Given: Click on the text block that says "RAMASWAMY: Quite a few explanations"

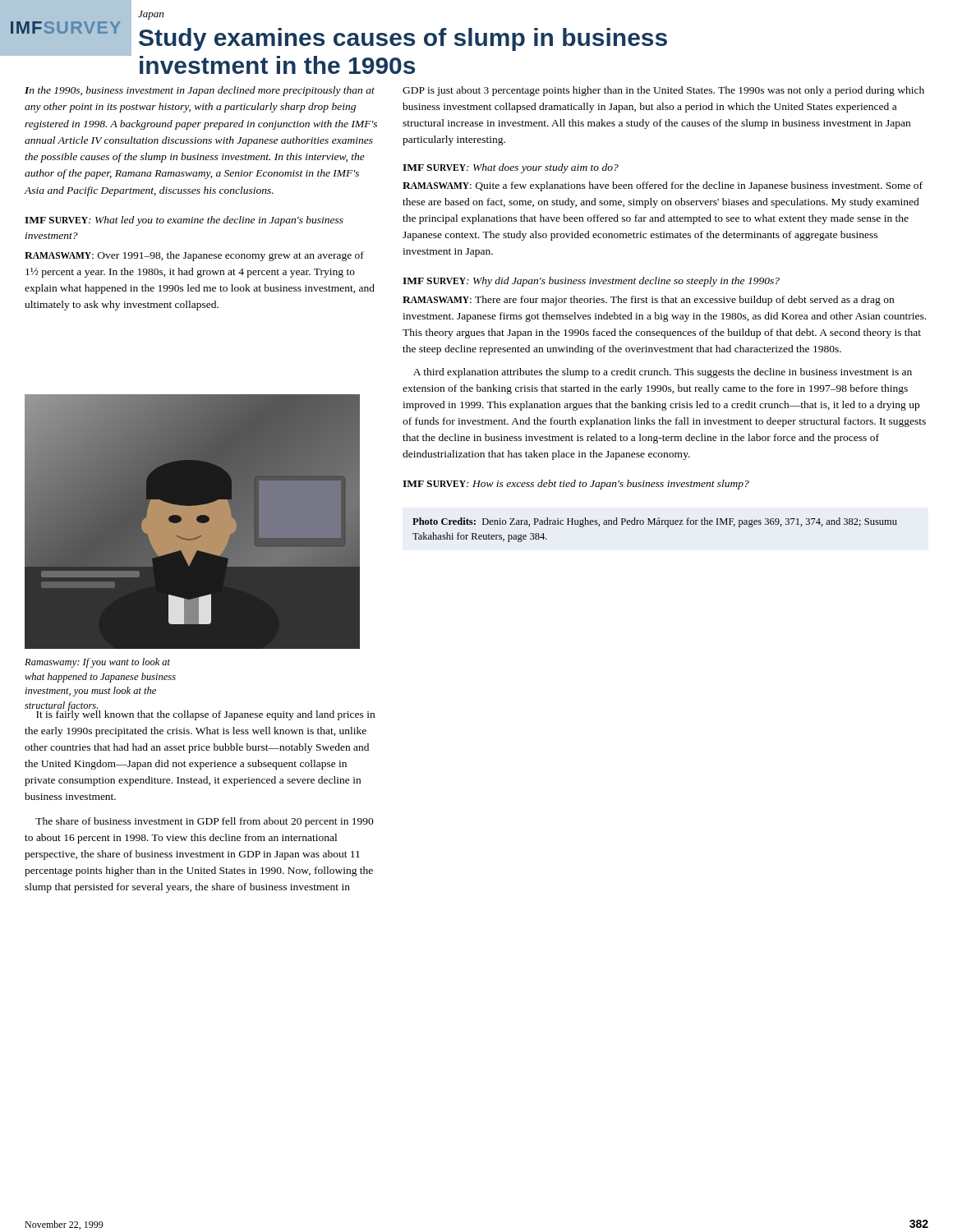Looking at the screenshot, I should click(x=663, y=218).
